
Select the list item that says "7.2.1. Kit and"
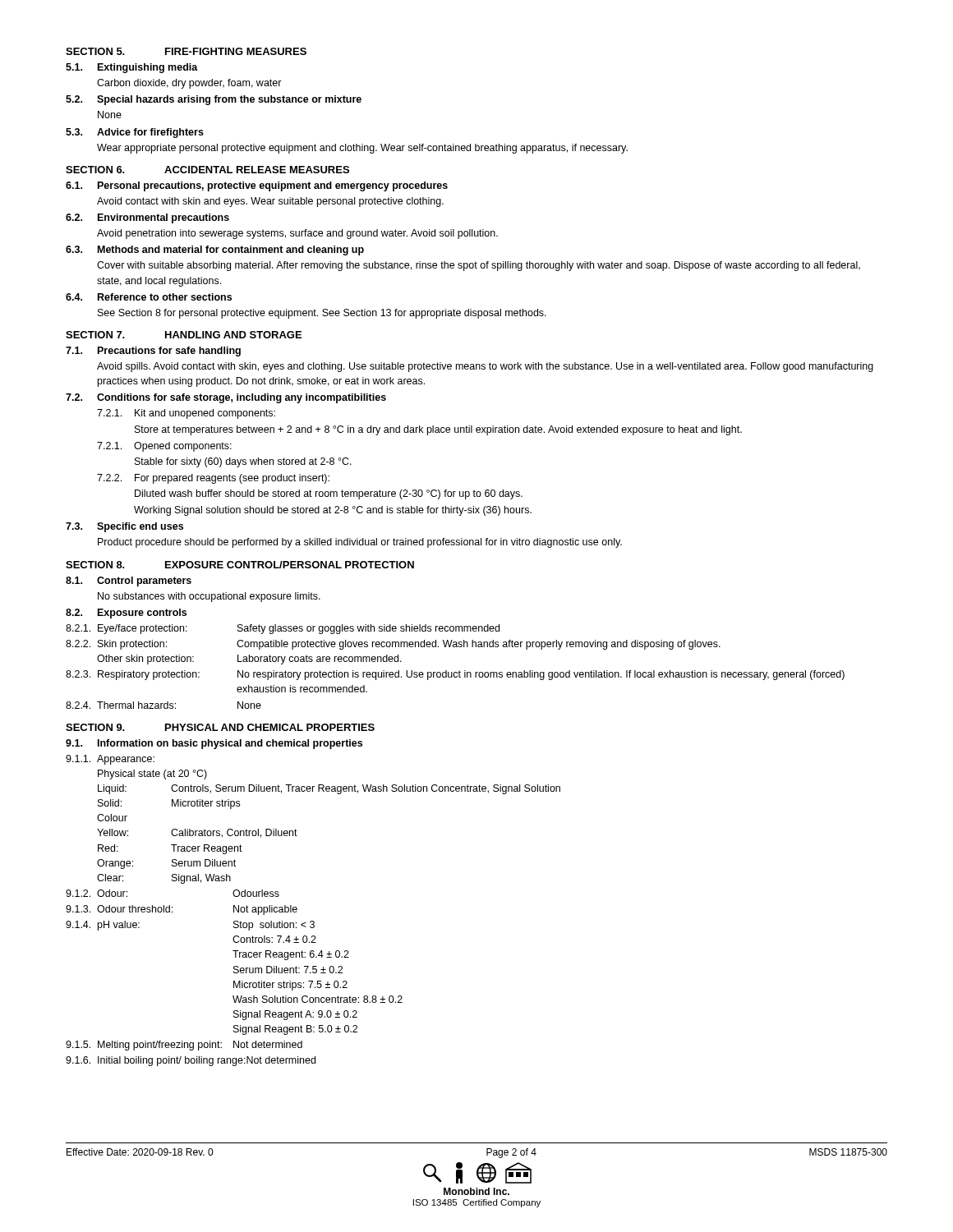492,421
